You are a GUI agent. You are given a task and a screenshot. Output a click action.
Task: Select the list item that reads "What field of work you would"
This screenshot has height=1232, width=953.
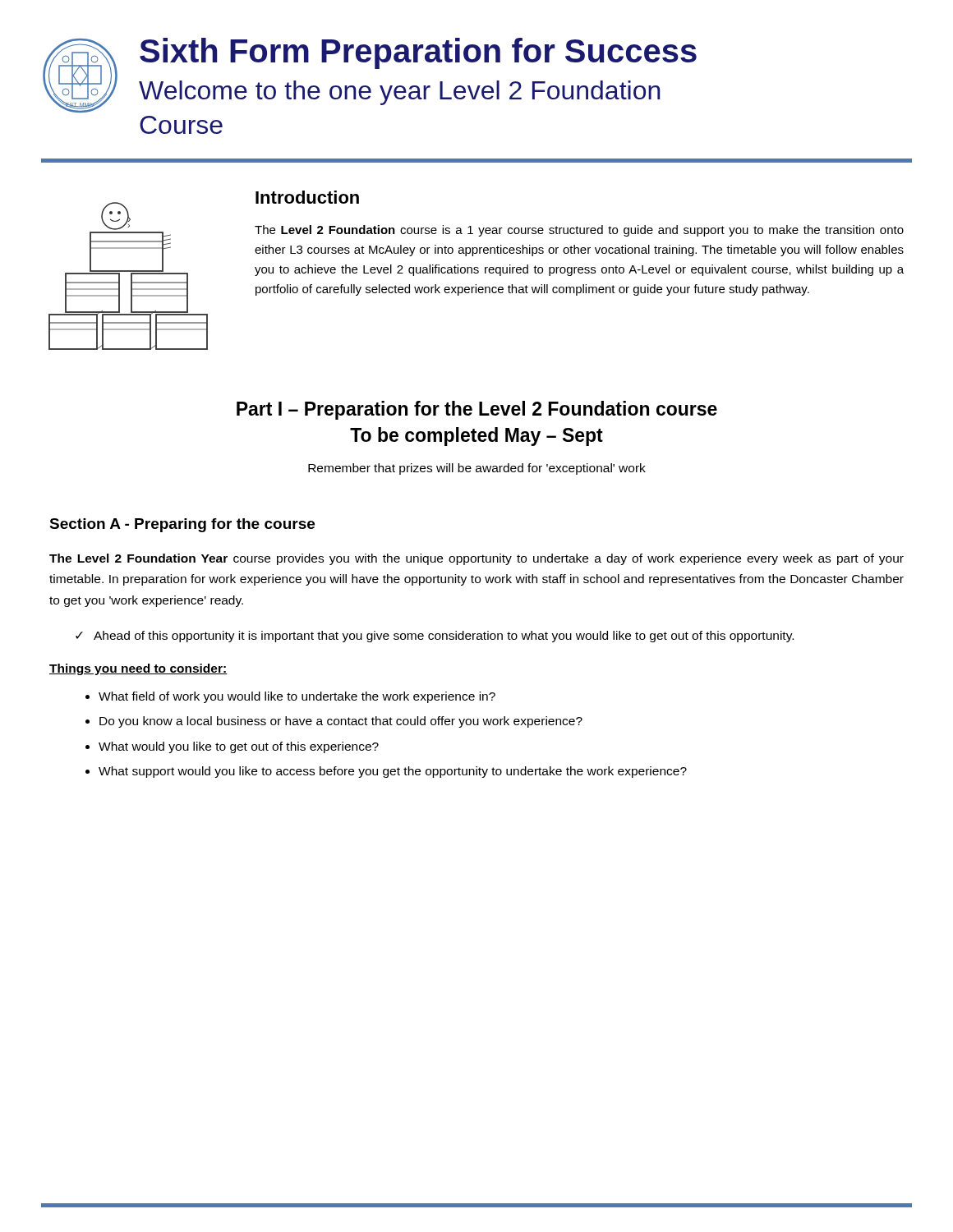501,696
